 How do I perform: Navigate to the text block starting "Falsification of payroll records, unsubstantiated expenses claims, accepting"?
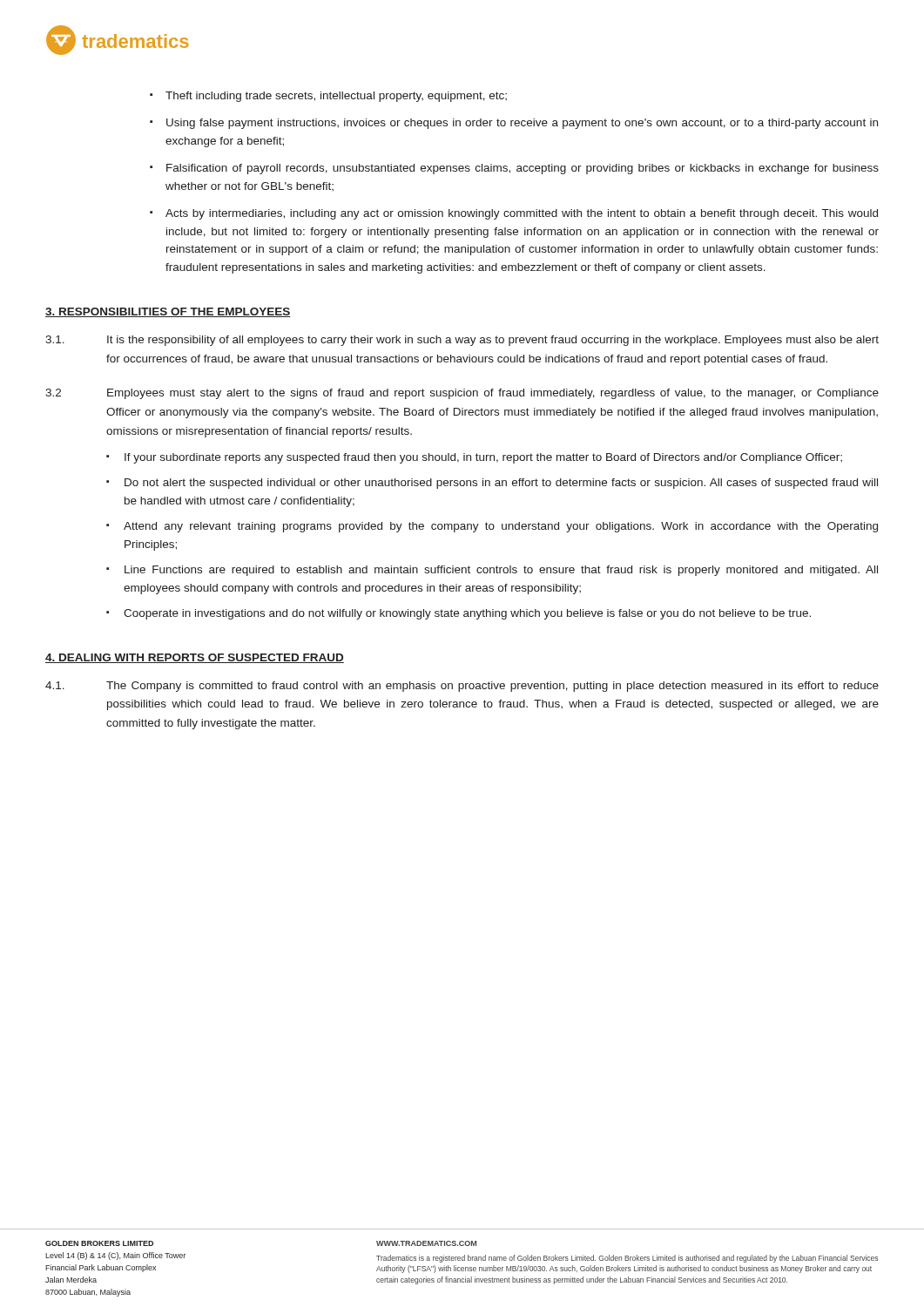tap(522, 177)
